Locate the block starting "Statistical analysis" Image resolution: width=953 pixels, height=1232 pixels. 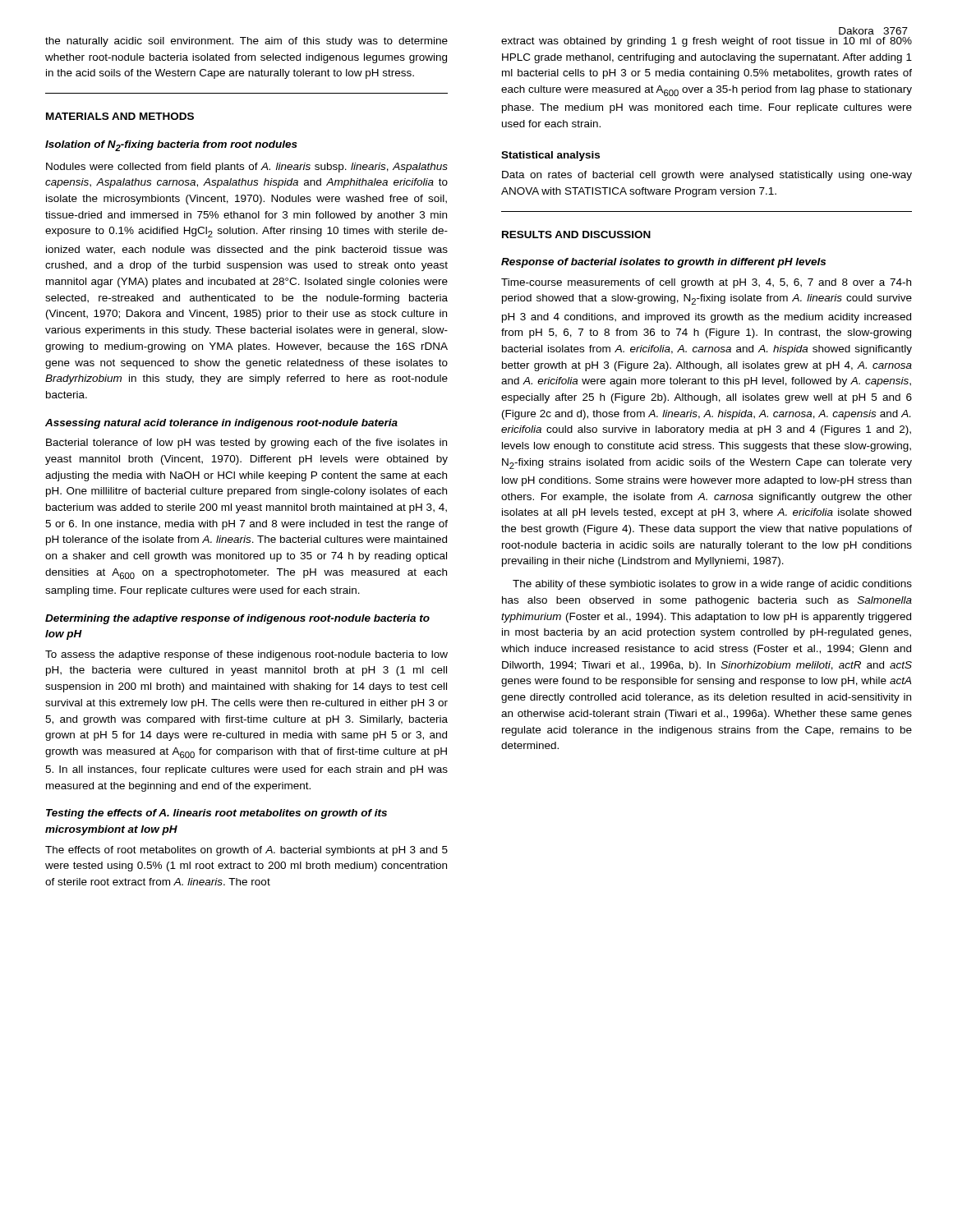click(551, 154)
